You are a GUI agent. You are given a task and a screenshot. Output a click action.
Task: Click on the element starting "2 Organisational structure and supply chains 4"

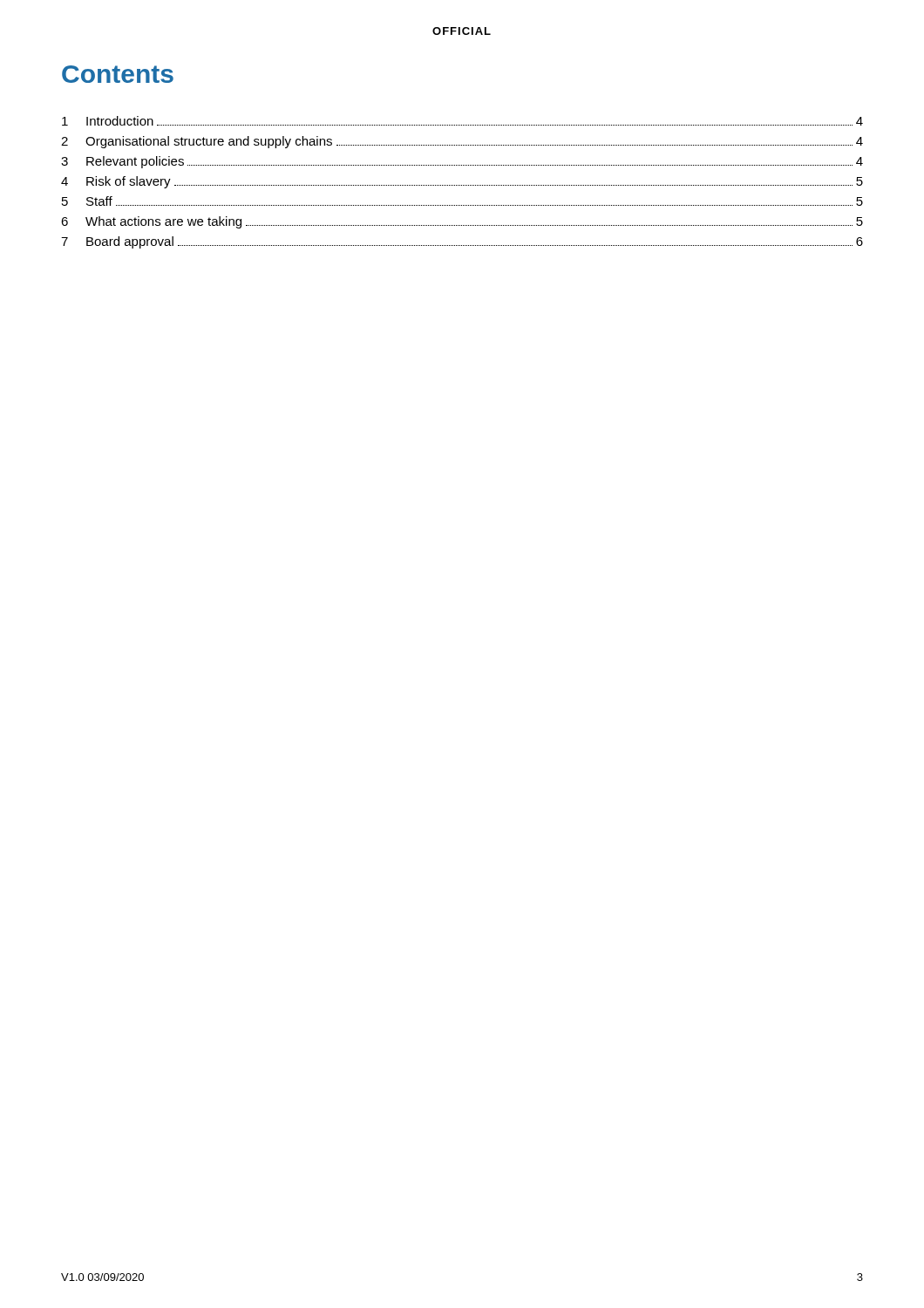coord(462,141)
